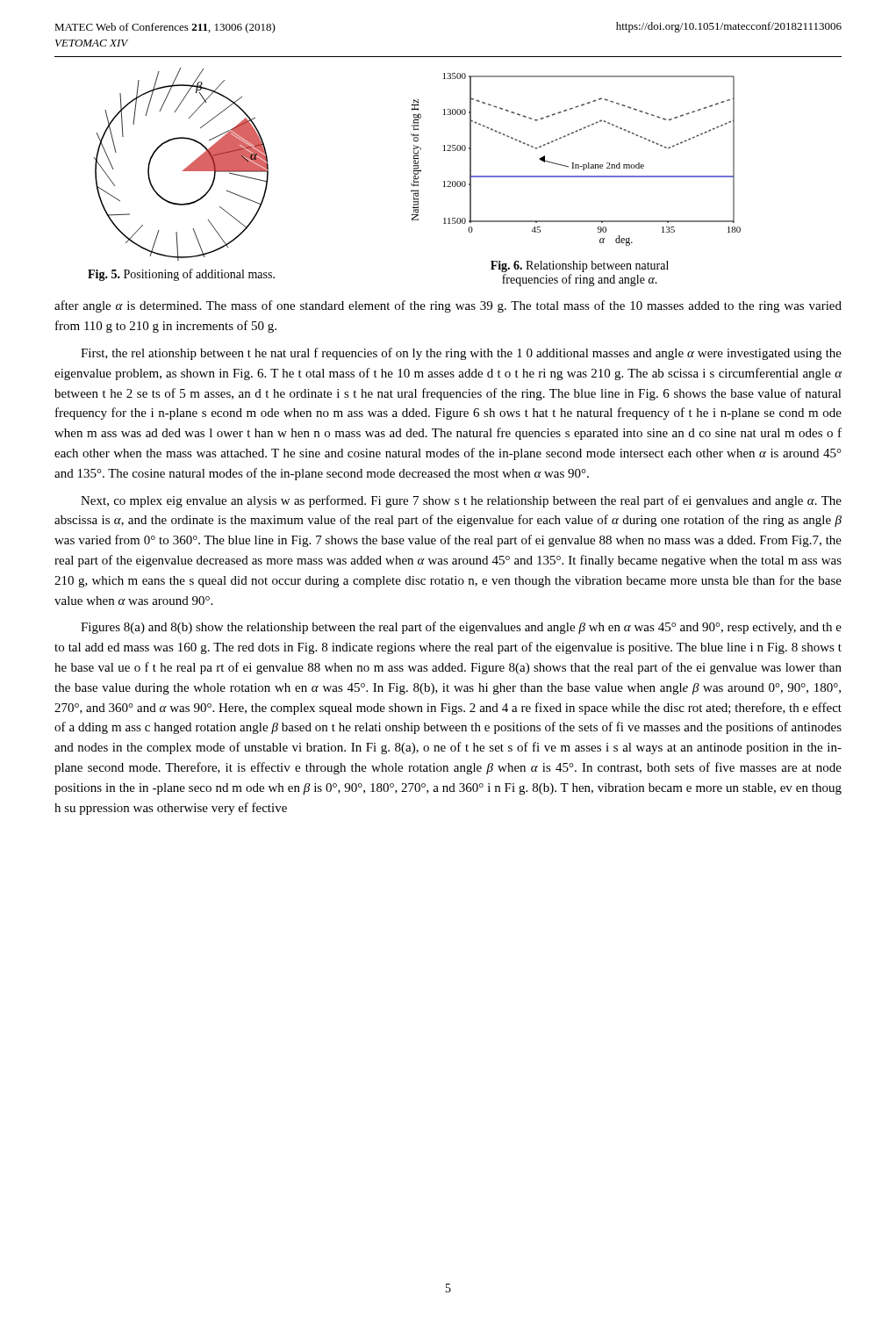Click on the text block containing "First, the rel ationship"
The height and width of the screenshot is (1317, 896).
(x=448, y=413)
